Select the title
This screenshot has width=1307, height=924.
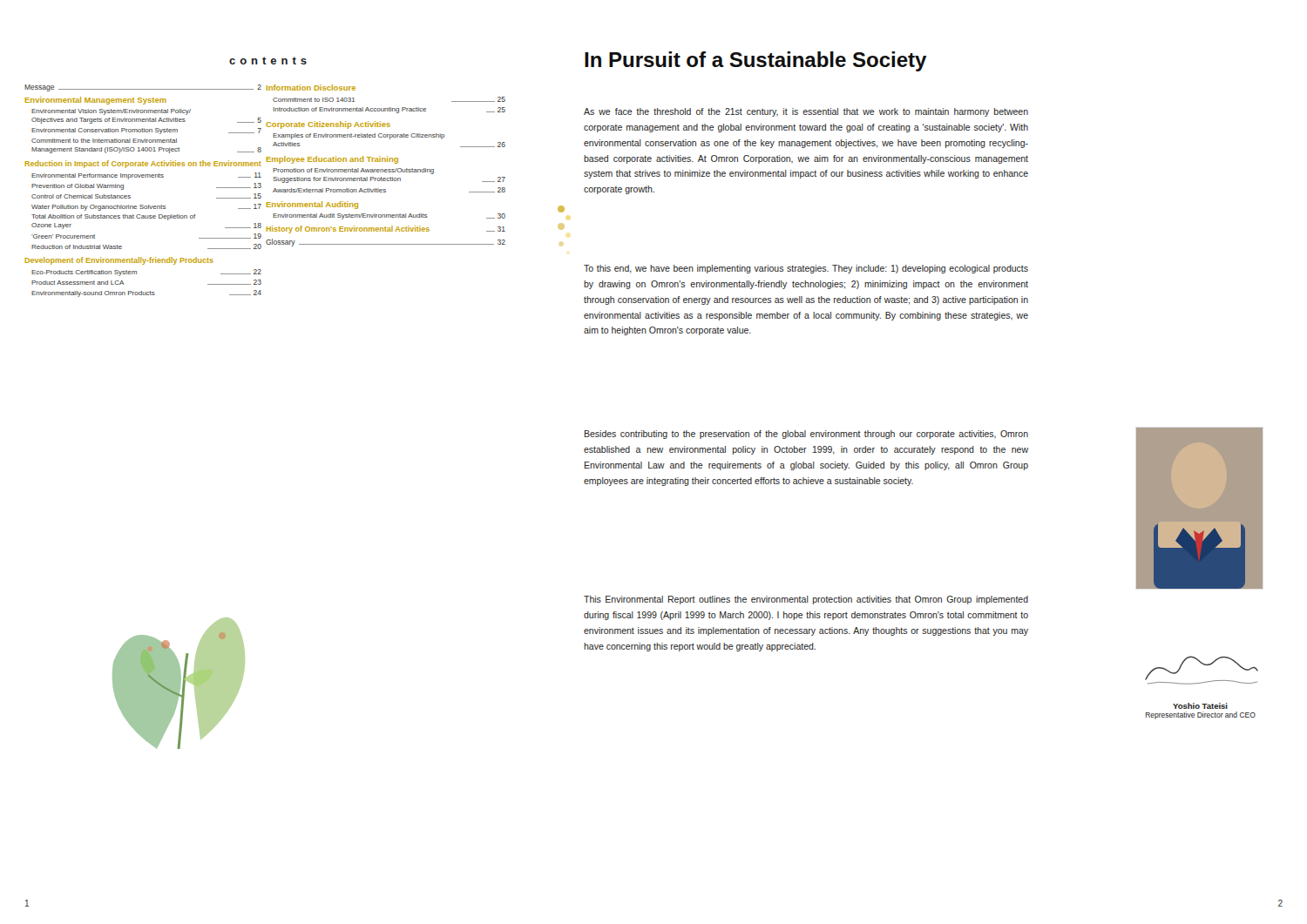[x=755, y=60]
